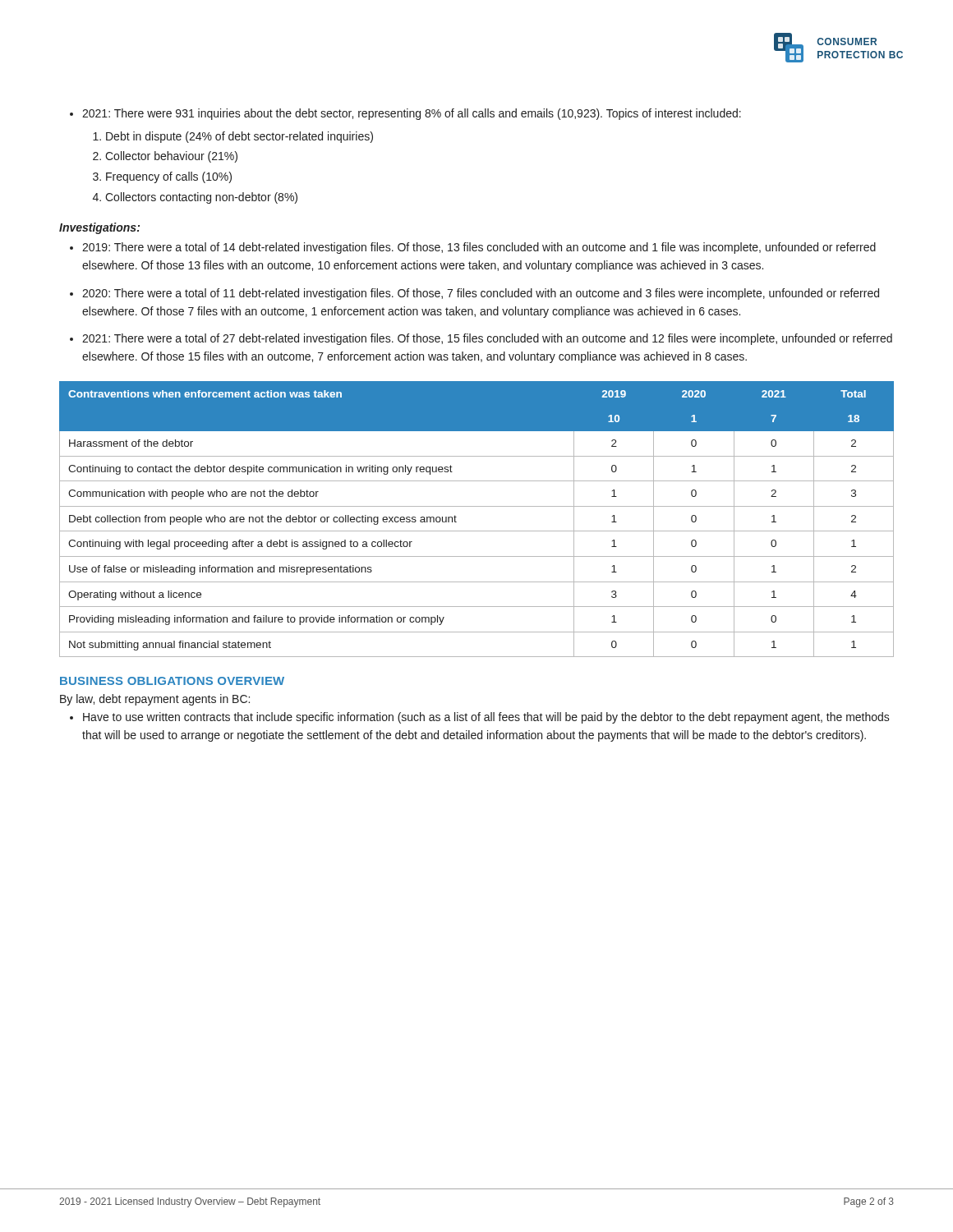Viewport: 953px width, 1232px height.
Task: Select the text block that says "By law, debt"
Action: tap(155, 699)
